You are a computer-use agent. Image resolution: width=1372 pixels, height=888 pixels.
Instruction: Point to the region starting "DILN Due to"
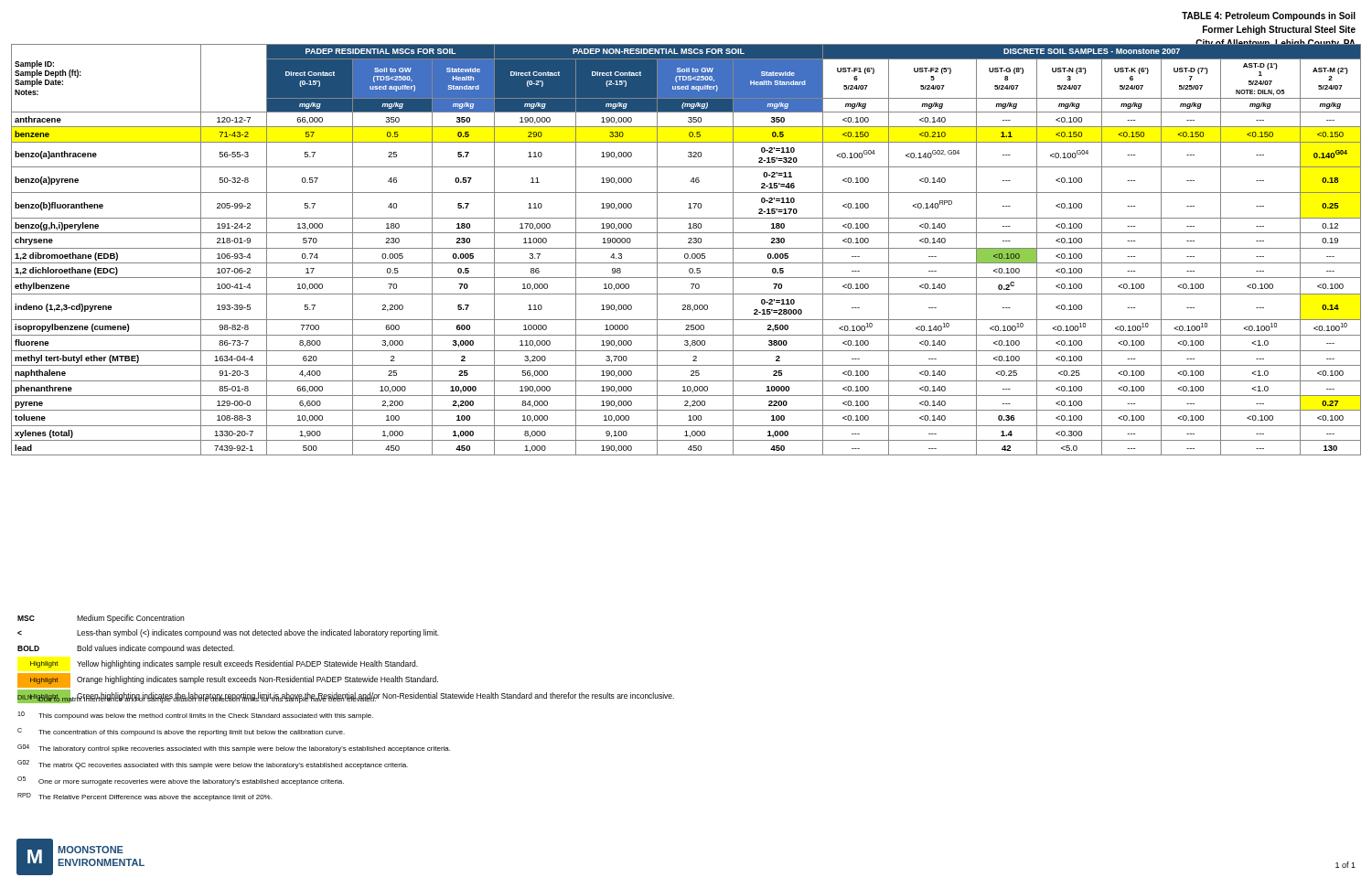[x=234, y=748]
